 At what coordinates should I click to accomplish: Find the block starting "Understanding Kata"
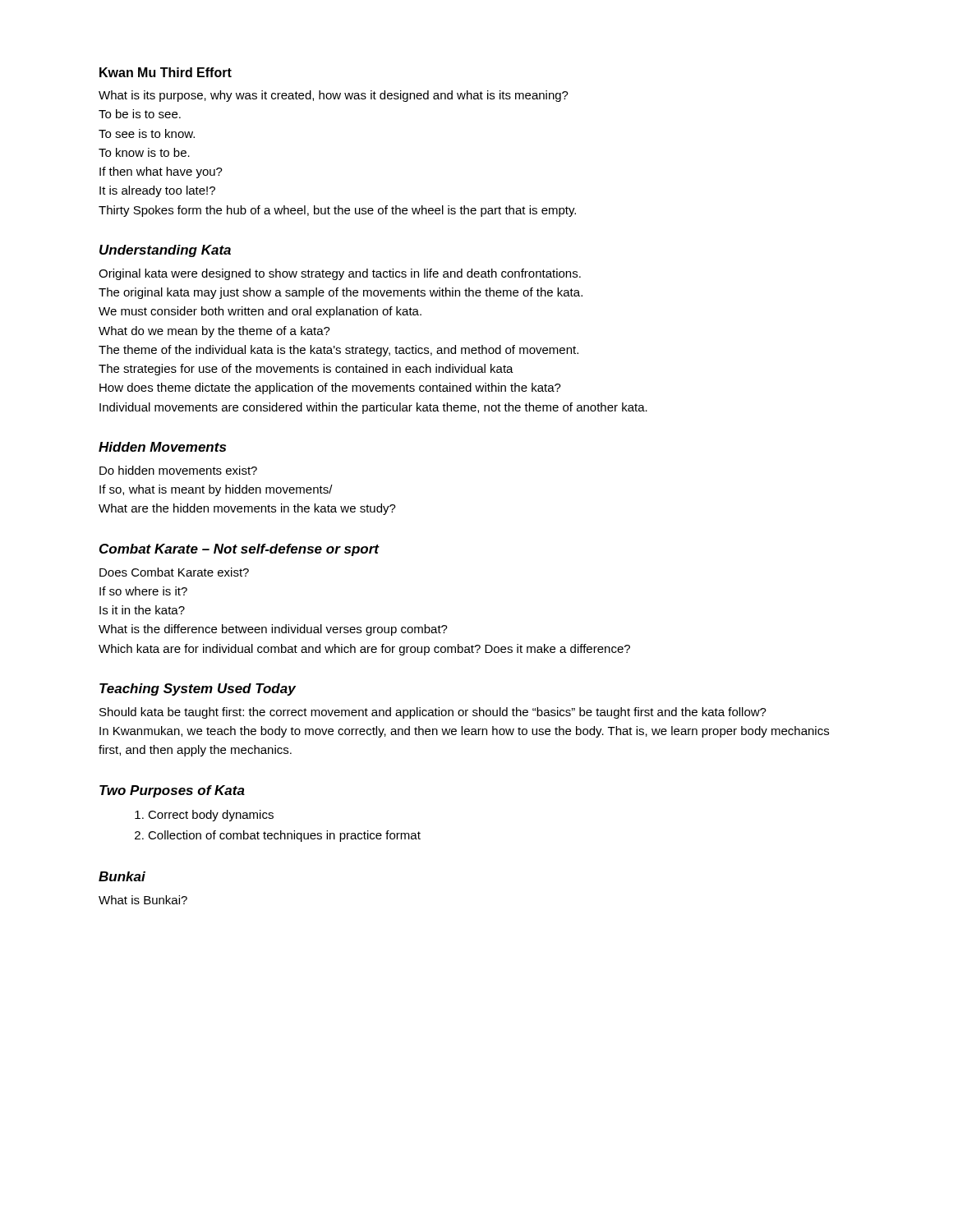[x=165, y=250]
